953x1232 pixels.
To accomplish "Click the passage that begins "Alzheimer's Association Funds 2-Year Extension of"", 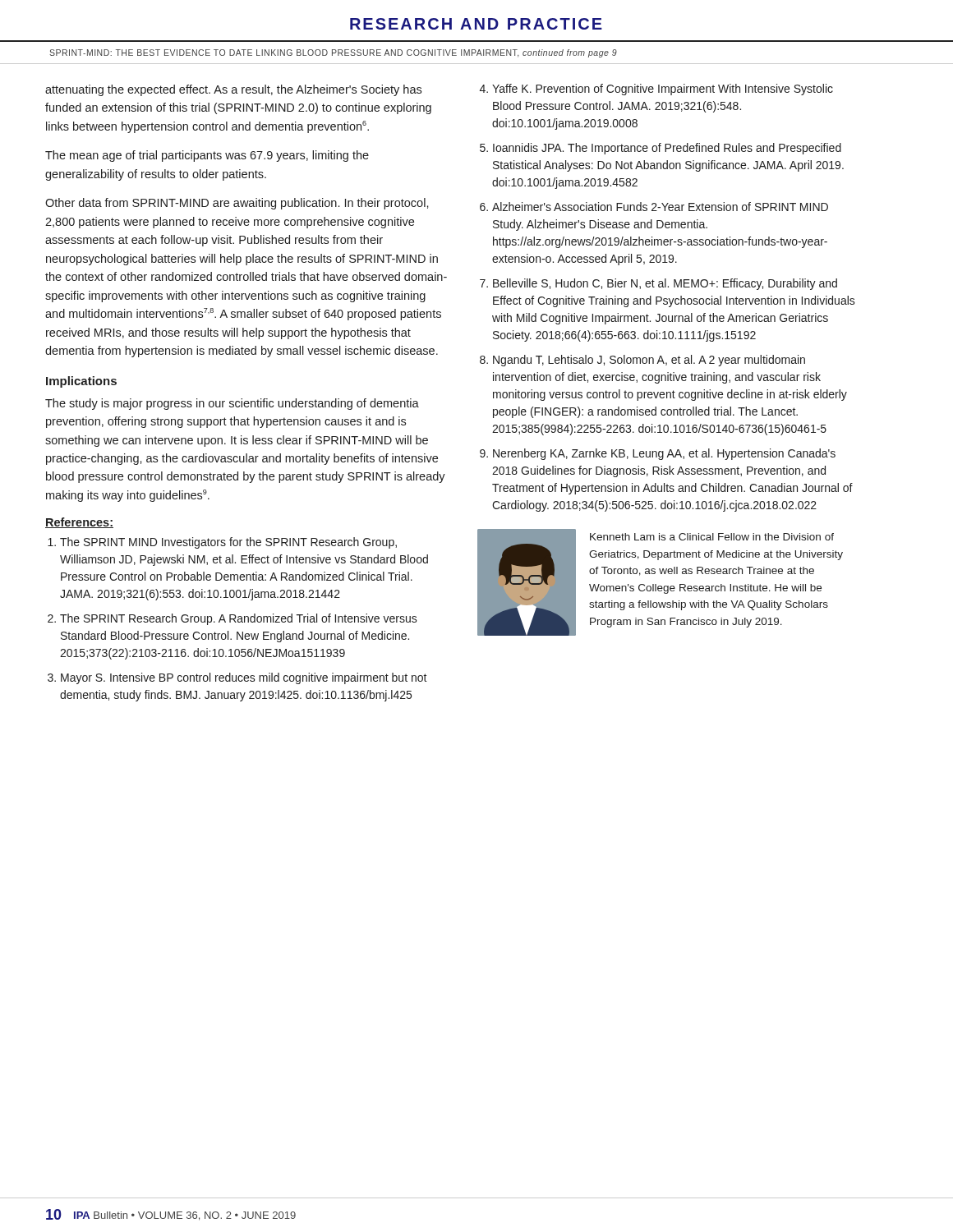I will tap(660, 233).
